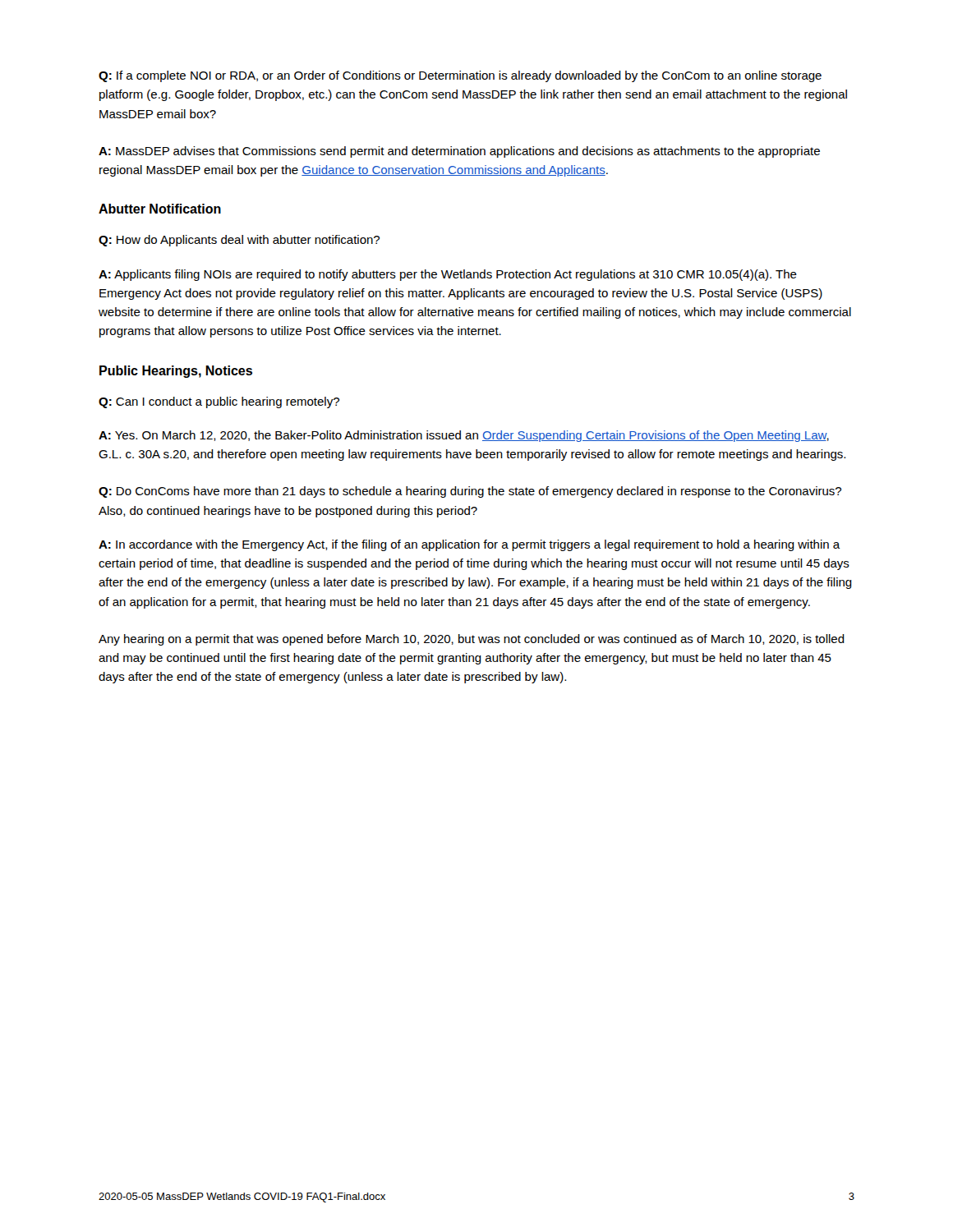Locate the block of text that opens with "Q: Do ConComs have more than"

470,500
